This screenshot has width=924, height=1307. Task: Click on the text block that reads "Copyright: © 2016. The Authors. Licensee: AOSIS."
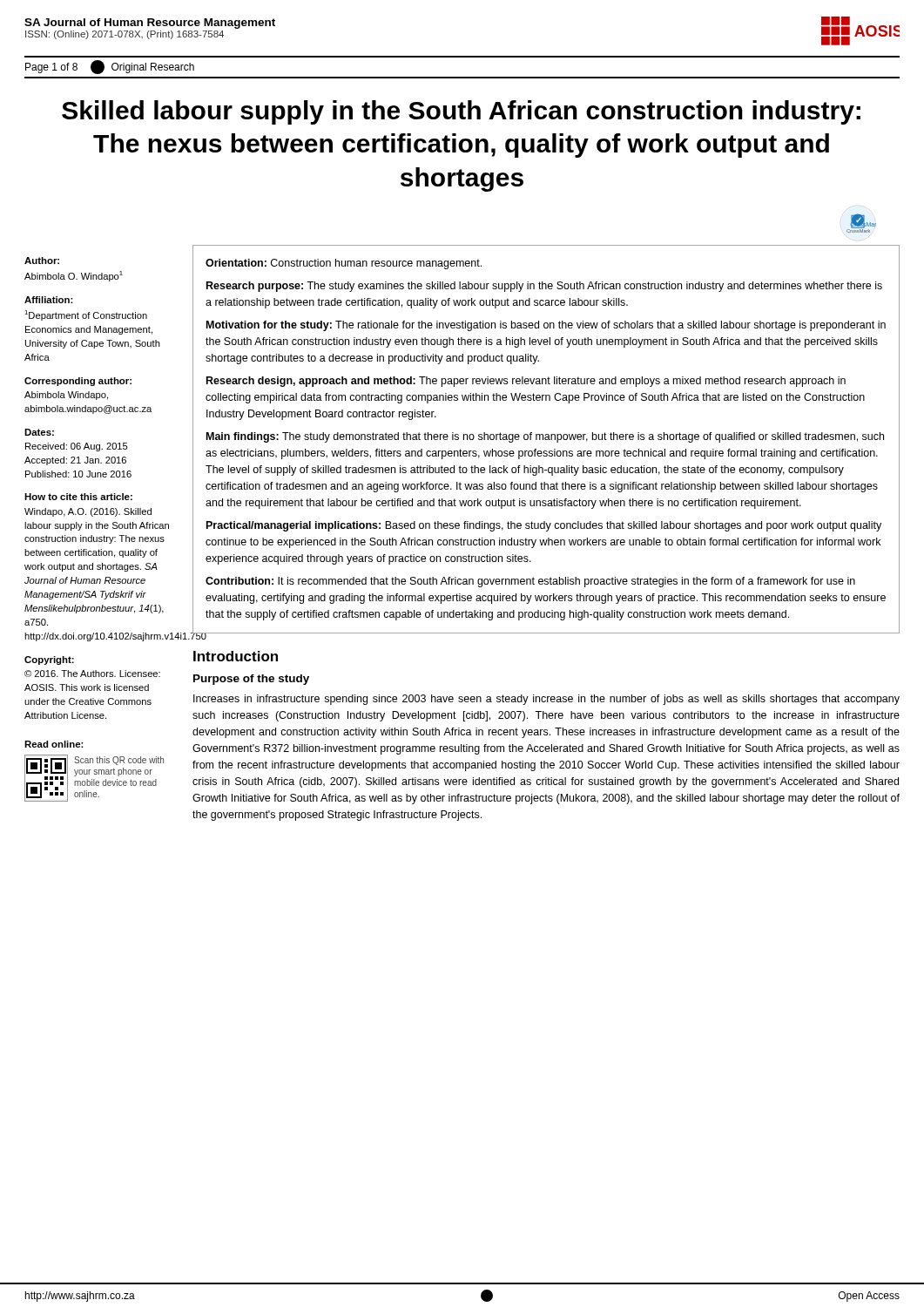click(x=101, y=688)
